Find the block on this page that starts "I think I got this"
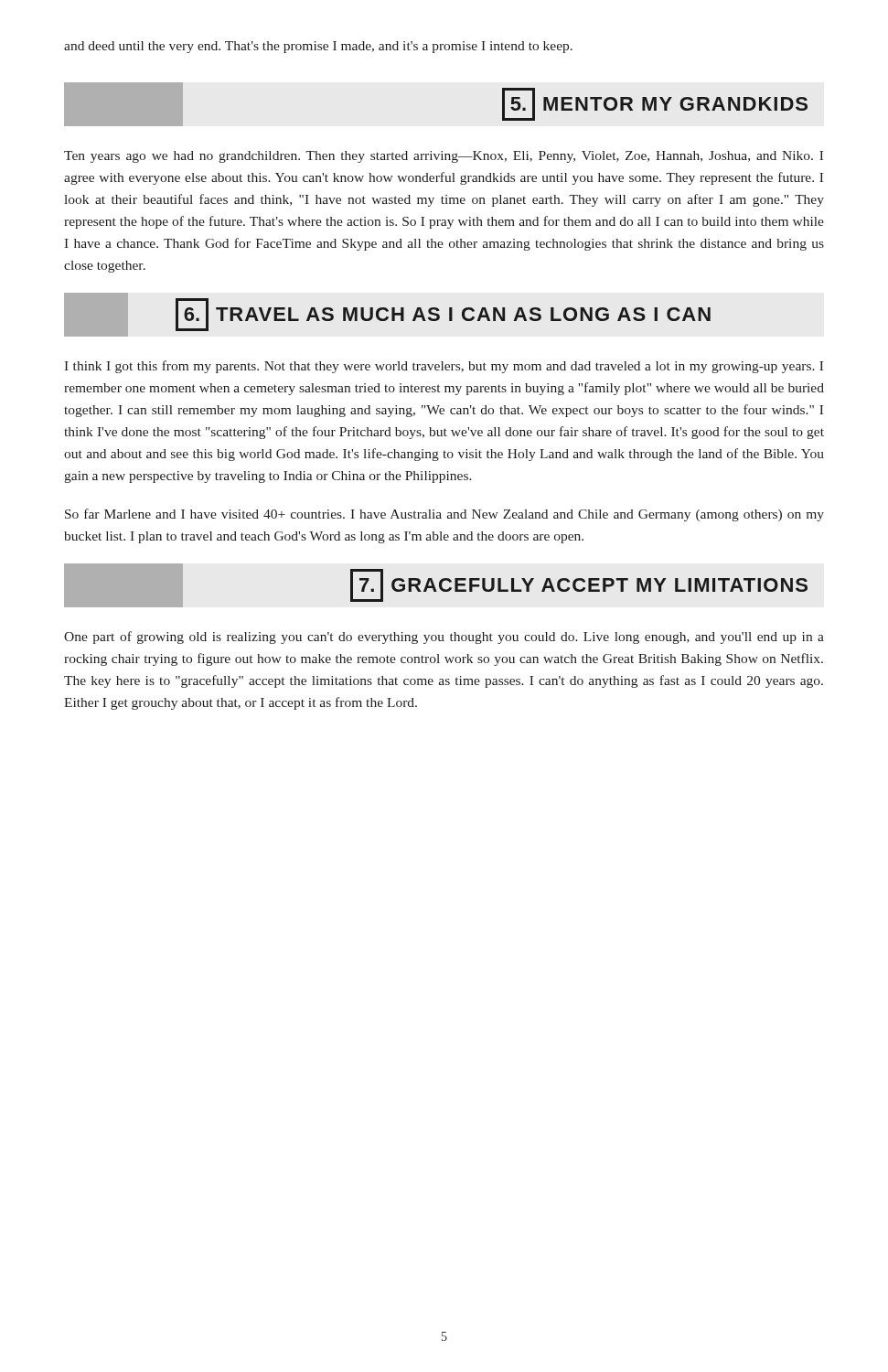Screen dimensions: 1372x888 click(x=444, y=420)
